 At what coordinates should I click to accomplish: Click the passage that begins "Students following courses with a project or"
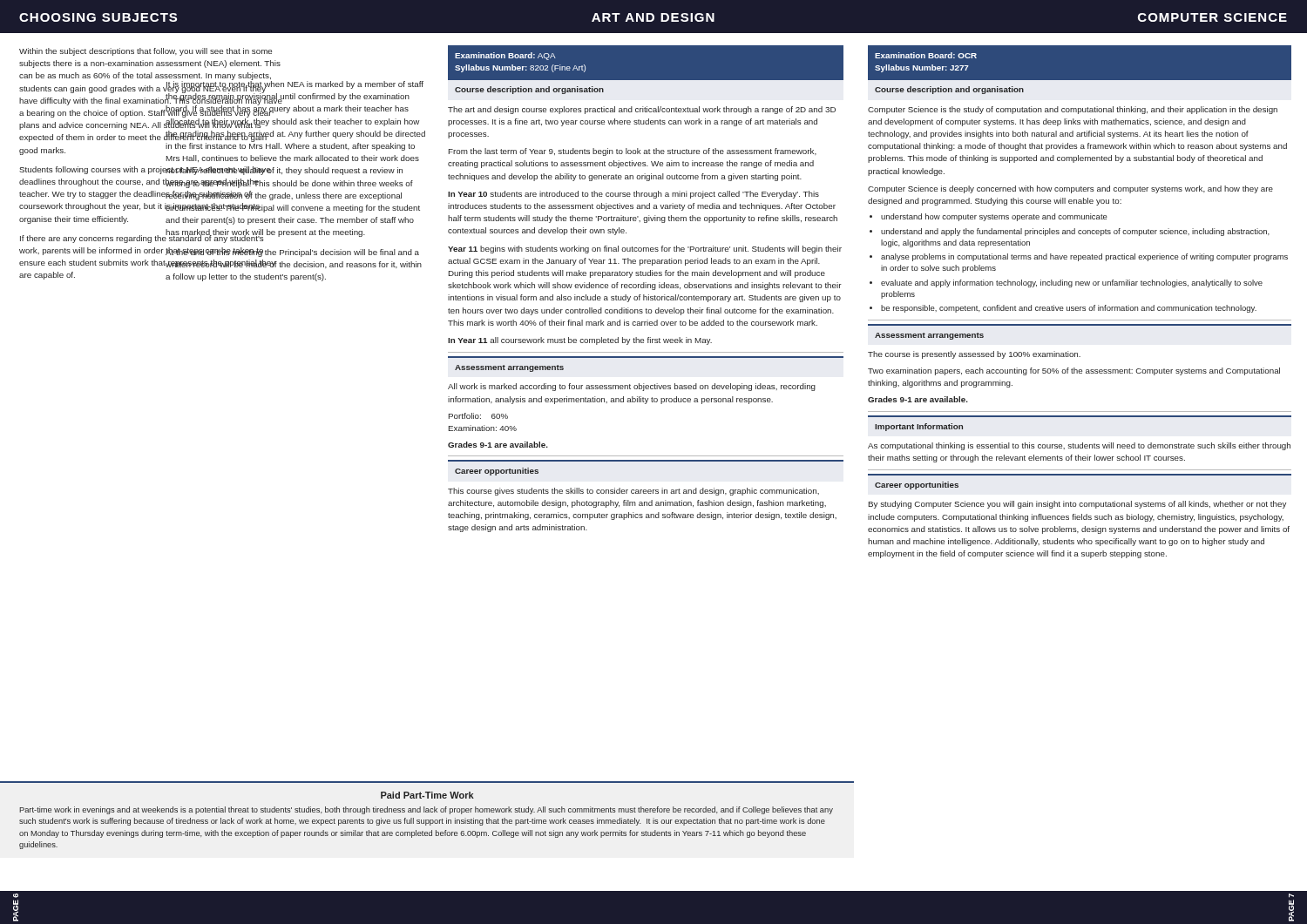pos(145,194)
